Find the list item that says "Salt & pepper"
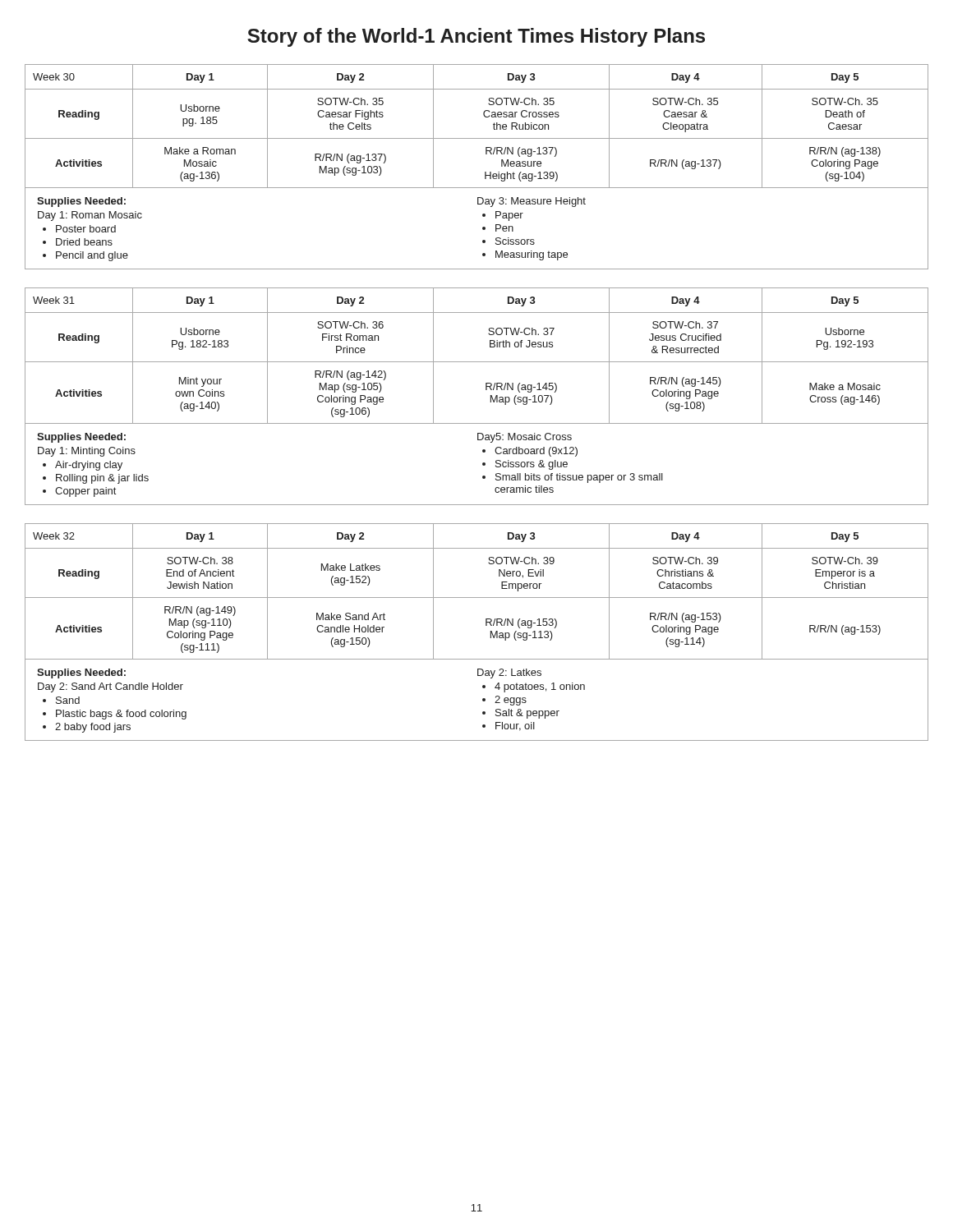953x1232 pixels. coord(527,712)
